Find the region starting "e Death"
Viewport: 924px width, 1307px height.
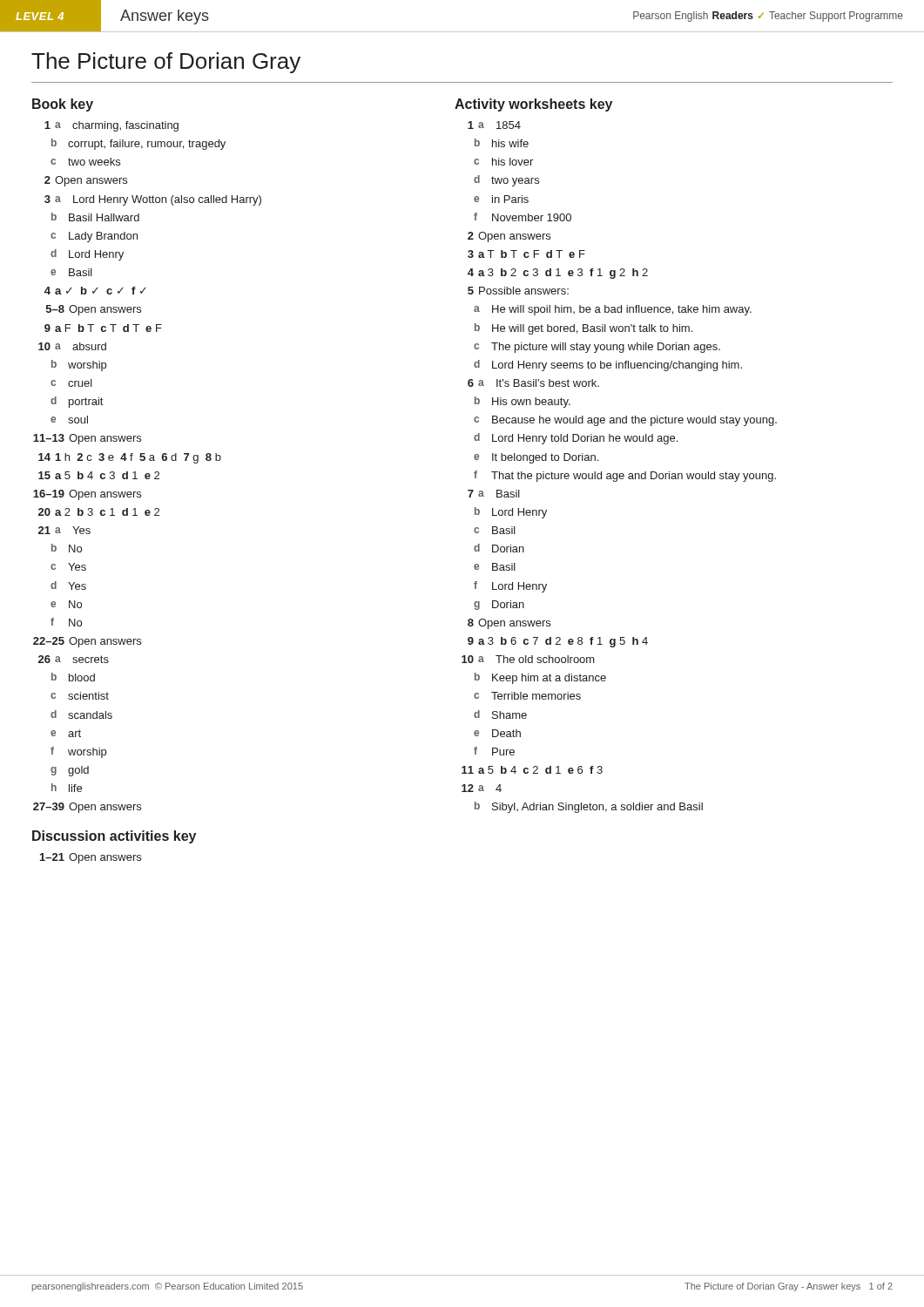498,733
